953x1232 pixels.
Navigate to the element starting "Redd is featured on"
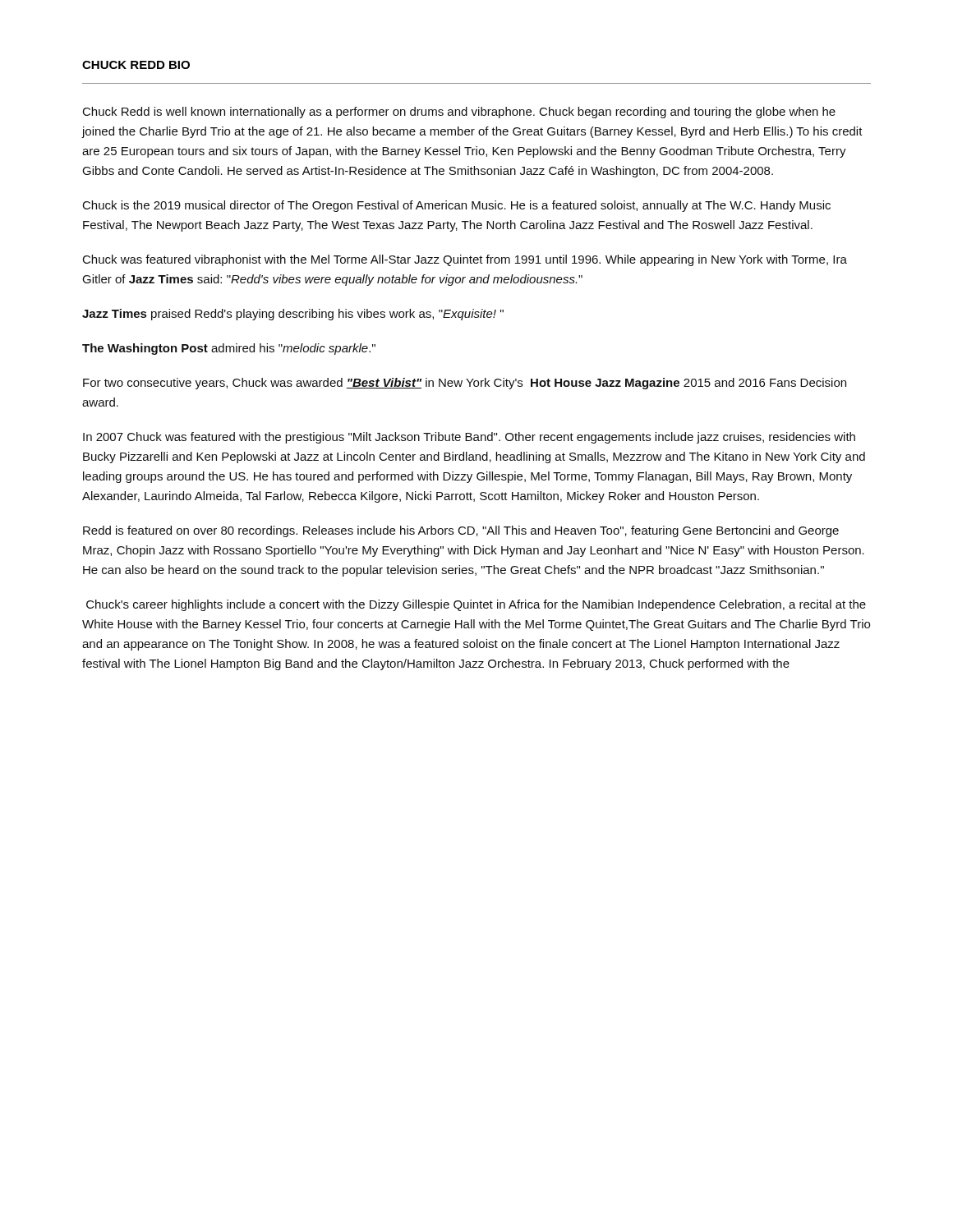point(473,550)
